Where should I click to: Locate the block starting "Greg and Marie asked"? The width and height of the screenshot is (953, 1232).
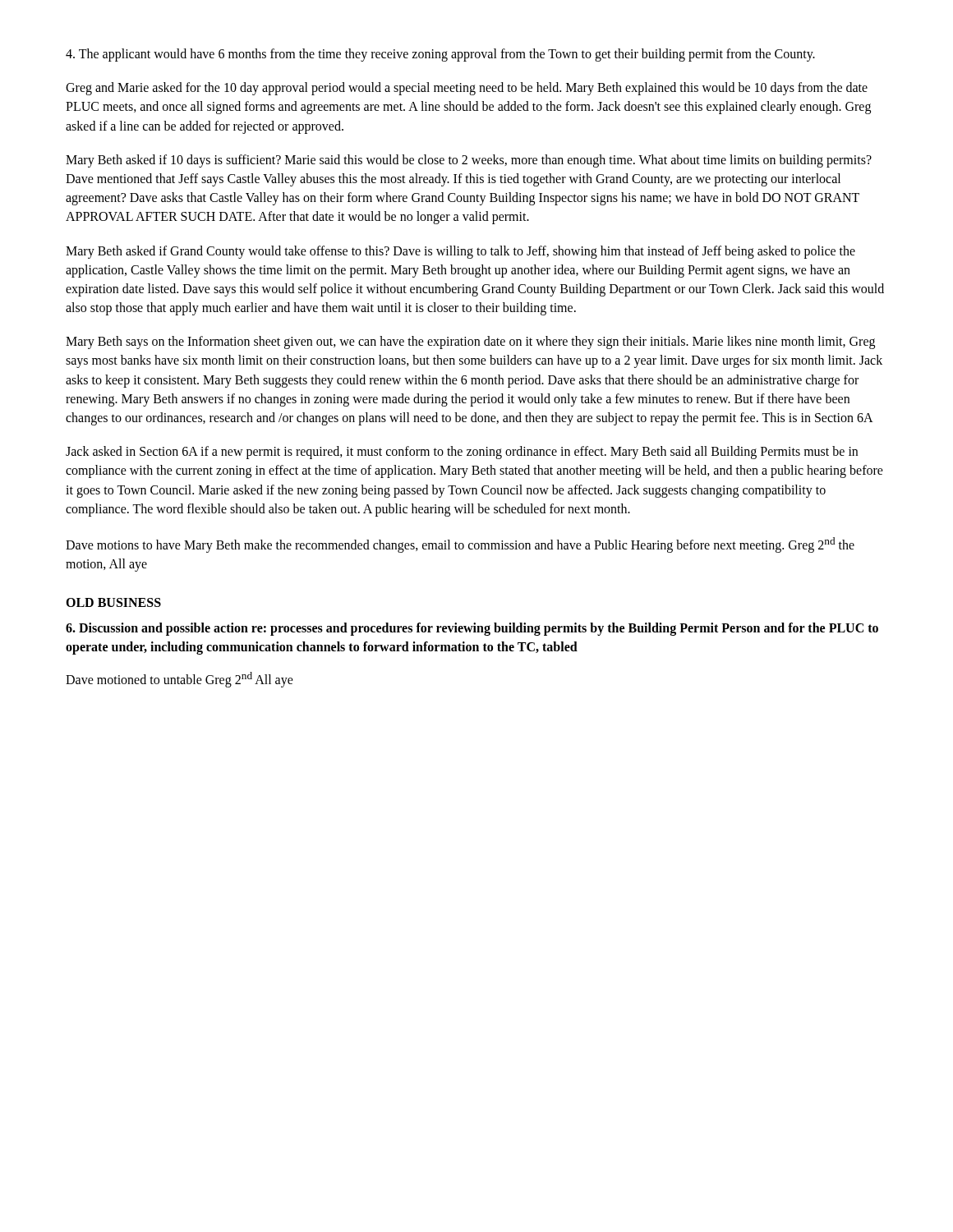pyautogui.click(x=468, y=107)
